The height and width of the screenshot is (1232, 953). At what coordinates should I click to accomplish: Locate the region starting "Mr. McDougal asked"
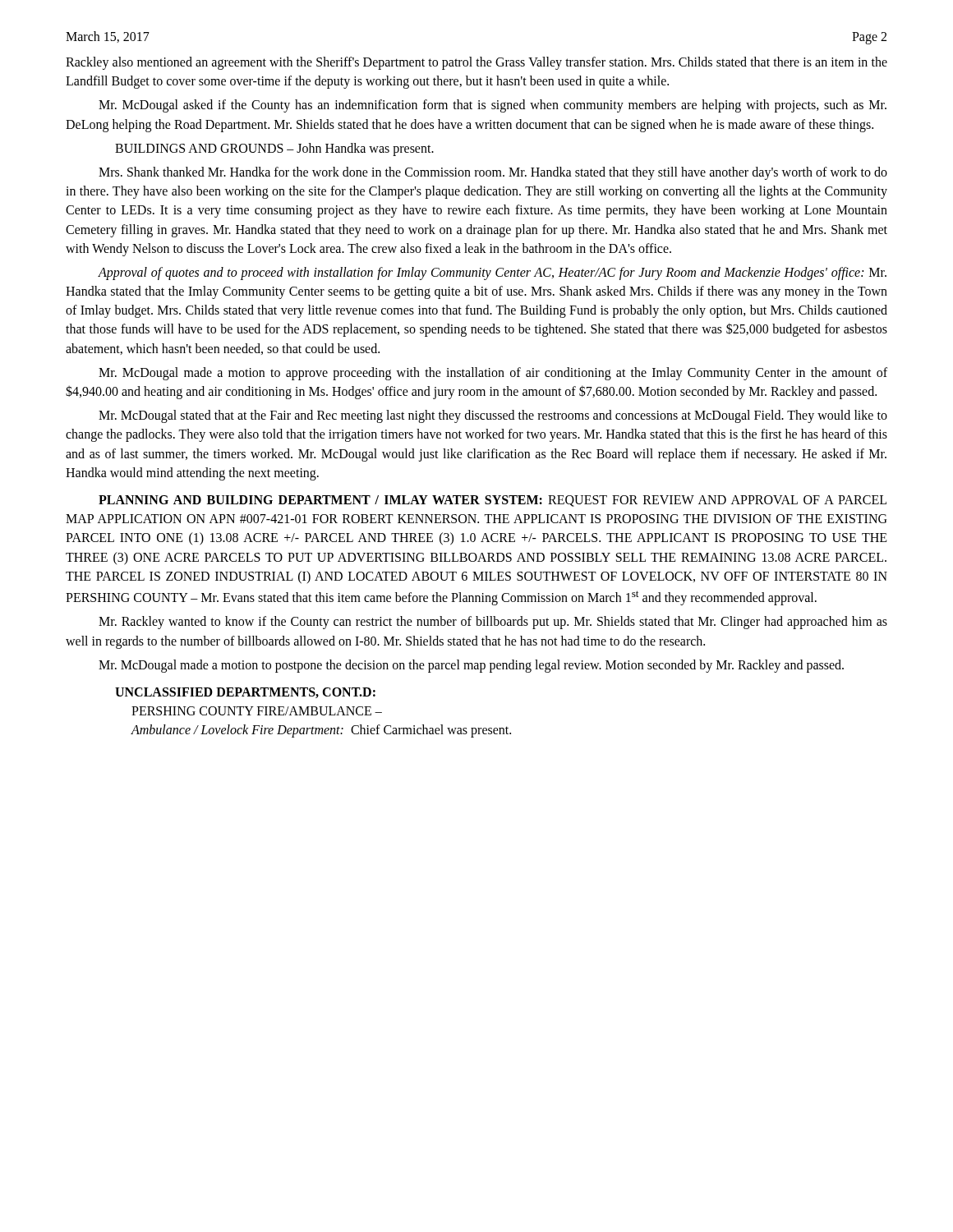coord(476,115)
